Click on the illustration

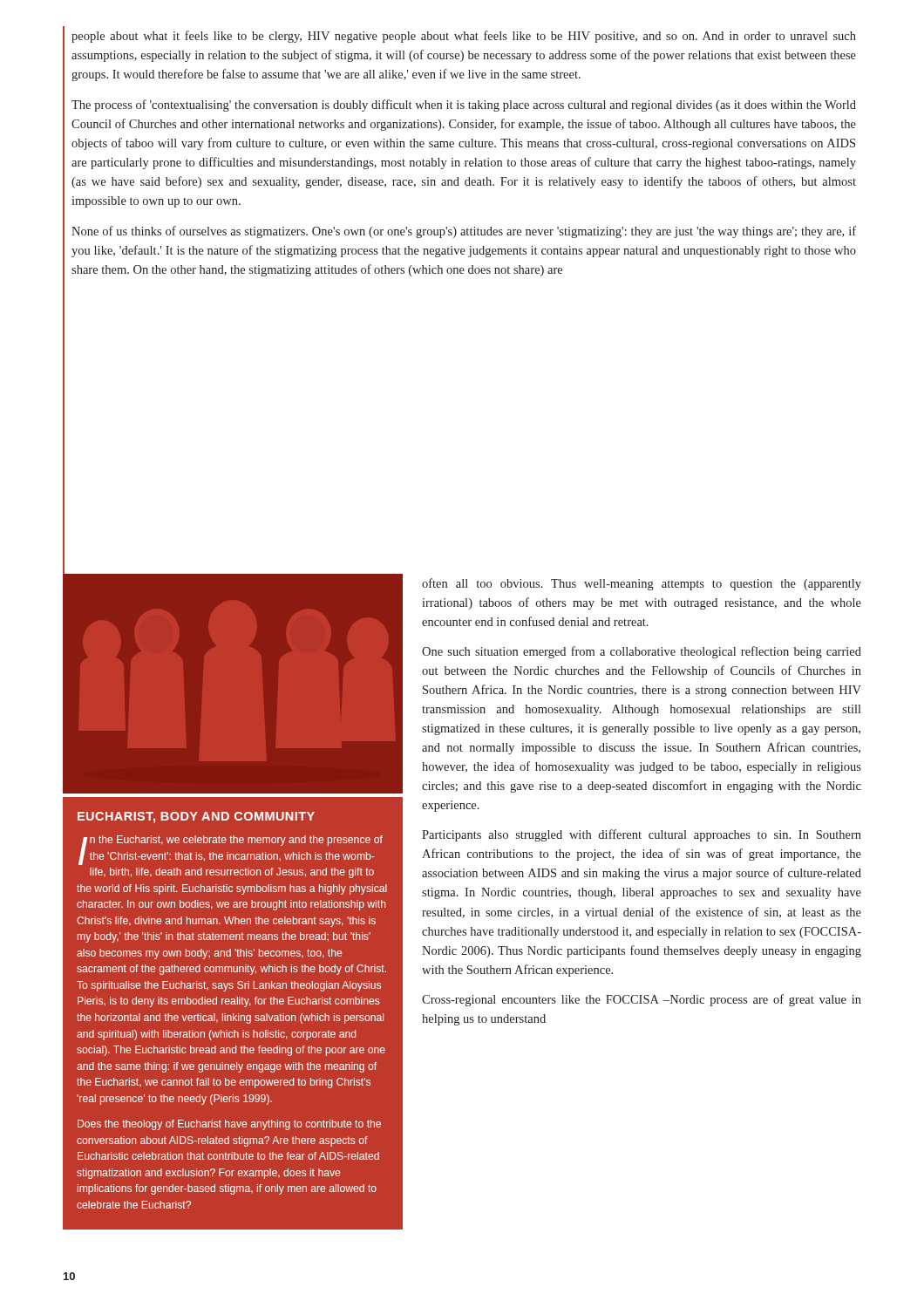(233, 901)
